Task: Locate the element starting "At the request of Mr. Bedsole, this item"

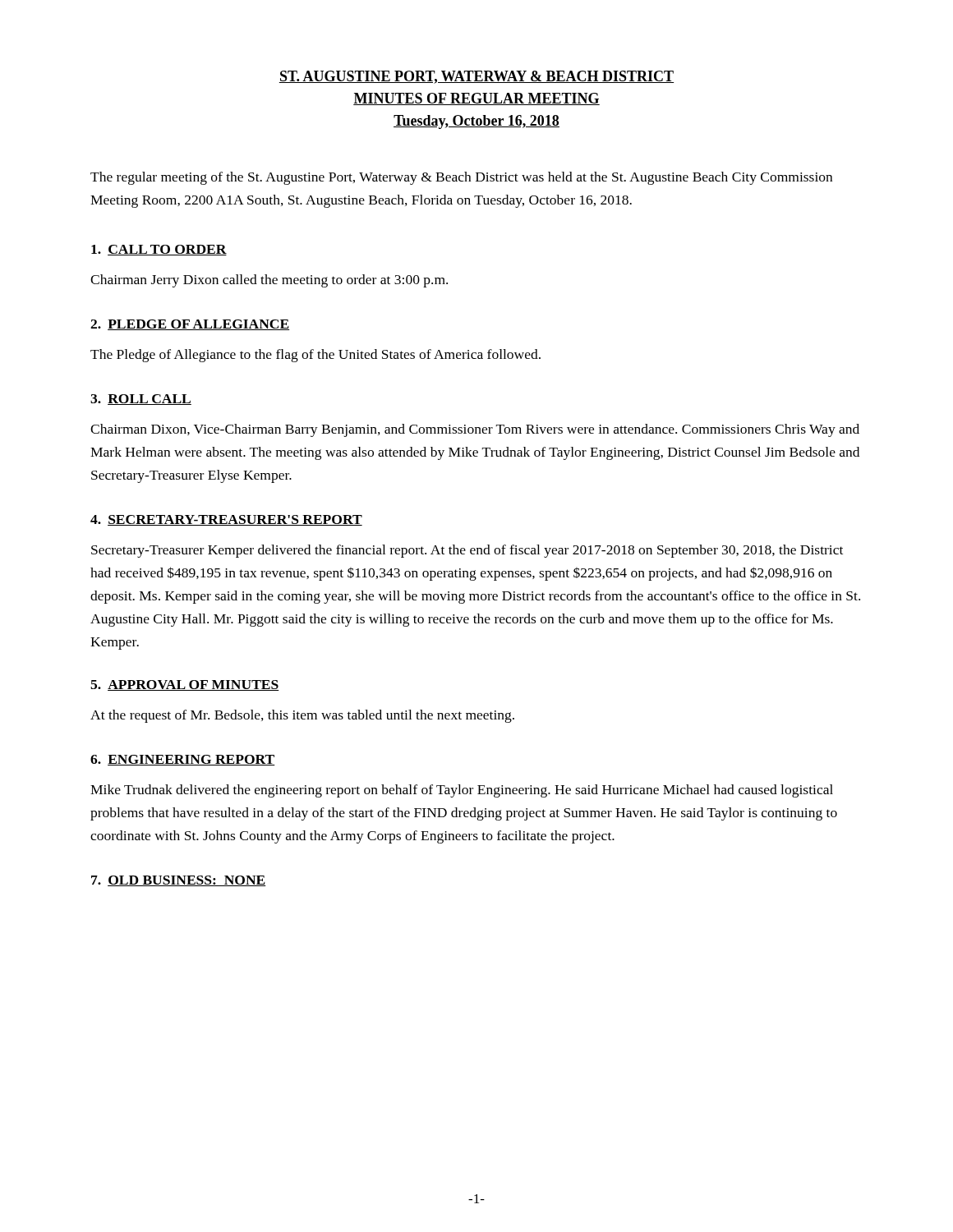Action: 303,715
